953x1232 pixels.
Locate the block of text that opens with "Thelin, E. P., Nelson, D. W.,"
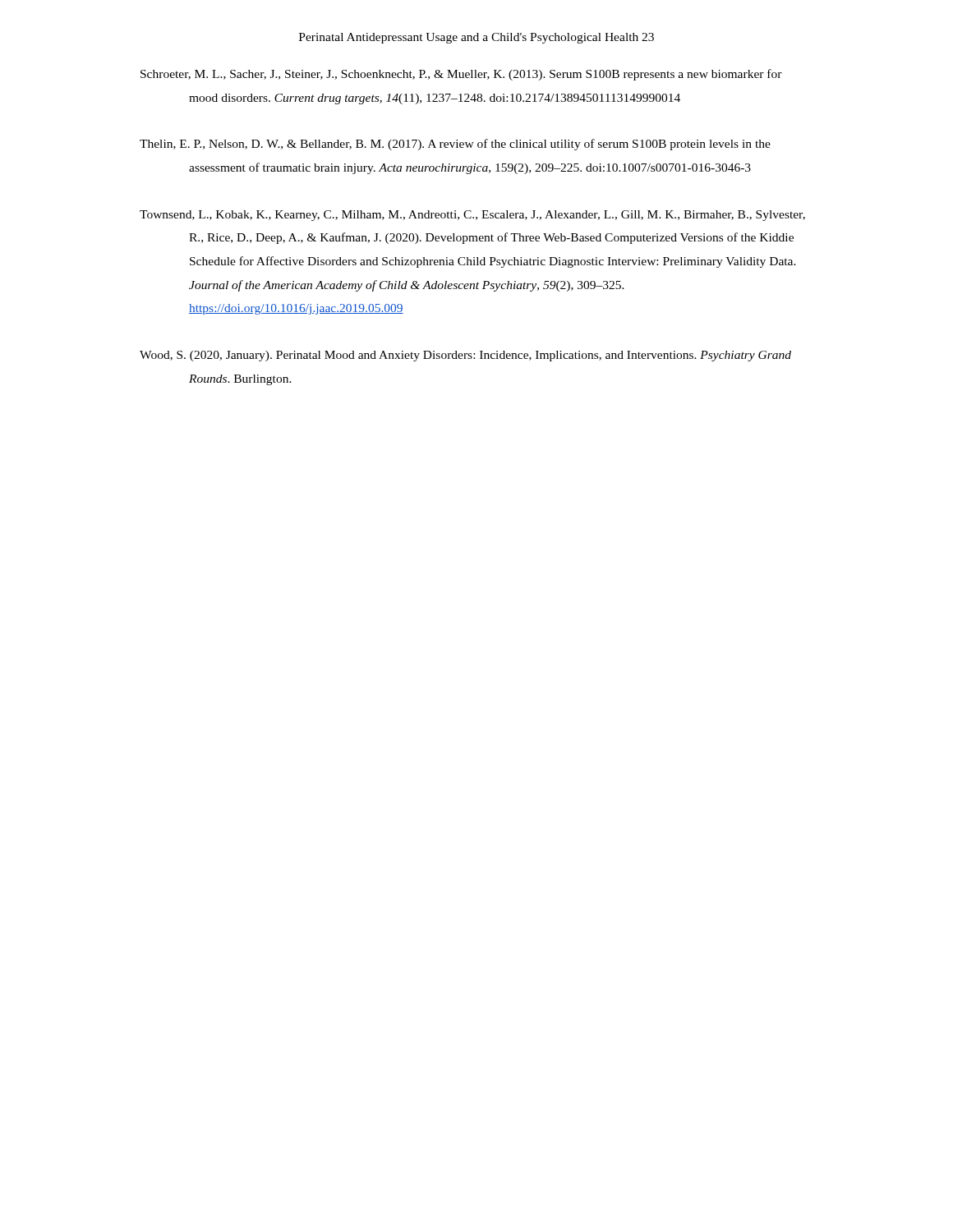click(x=455, y=155)
